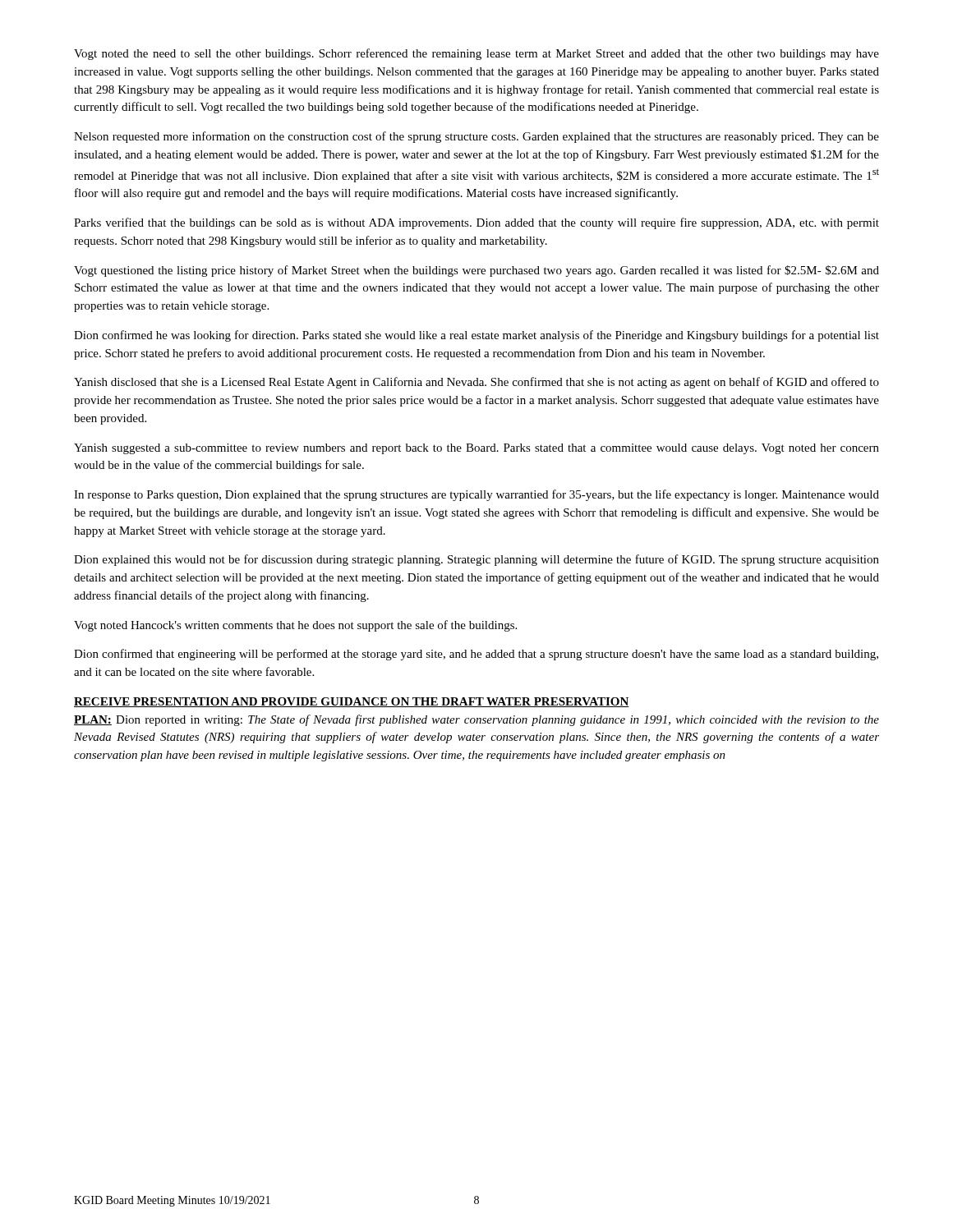This screenshot has width=953, height=1232.
Task: Where is the passage that starts "Dion explained this would not be"?
Action: tap(476, 577)
